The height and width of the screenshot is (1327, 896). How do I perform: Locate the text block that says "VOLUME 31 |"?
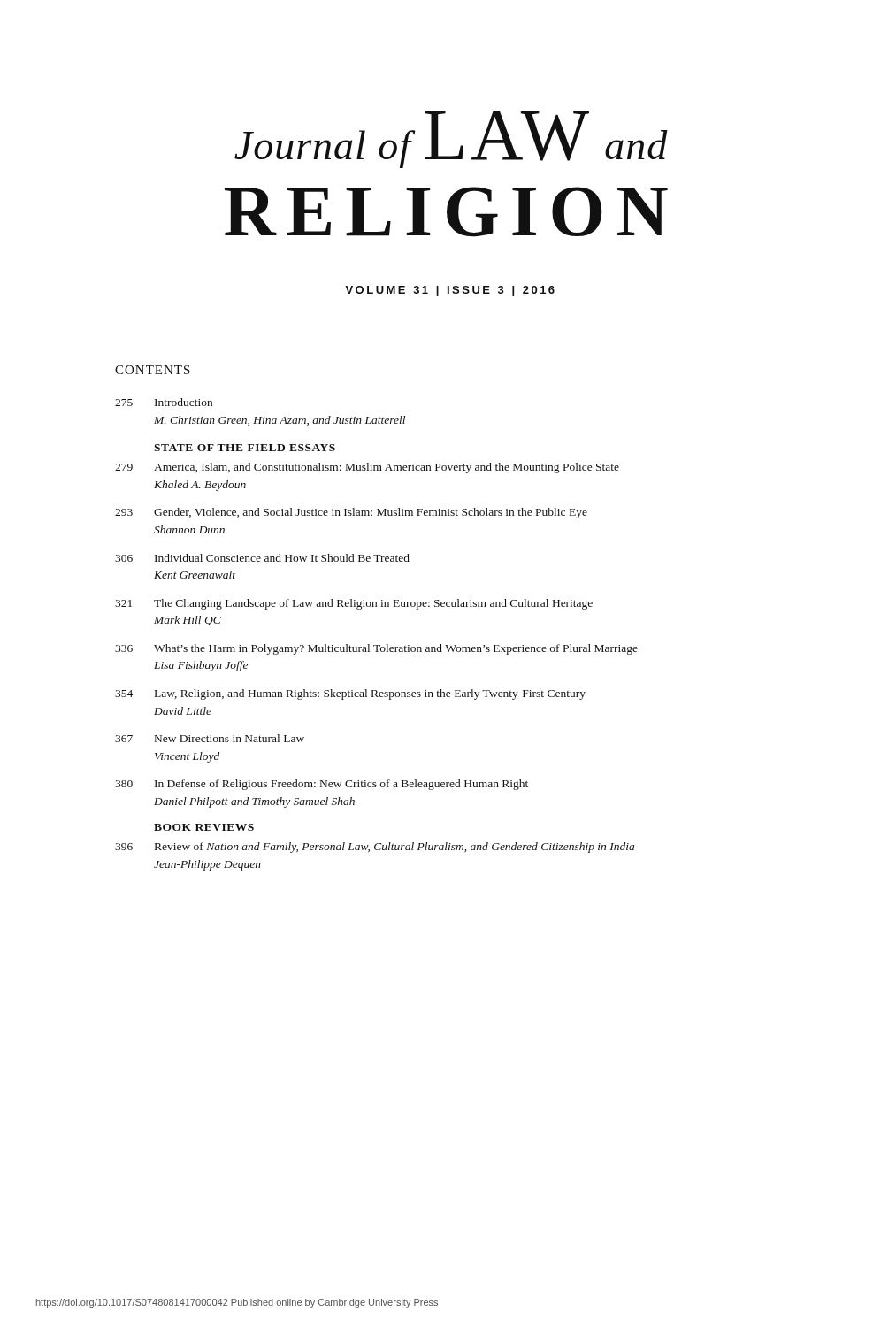coord(451,290)
